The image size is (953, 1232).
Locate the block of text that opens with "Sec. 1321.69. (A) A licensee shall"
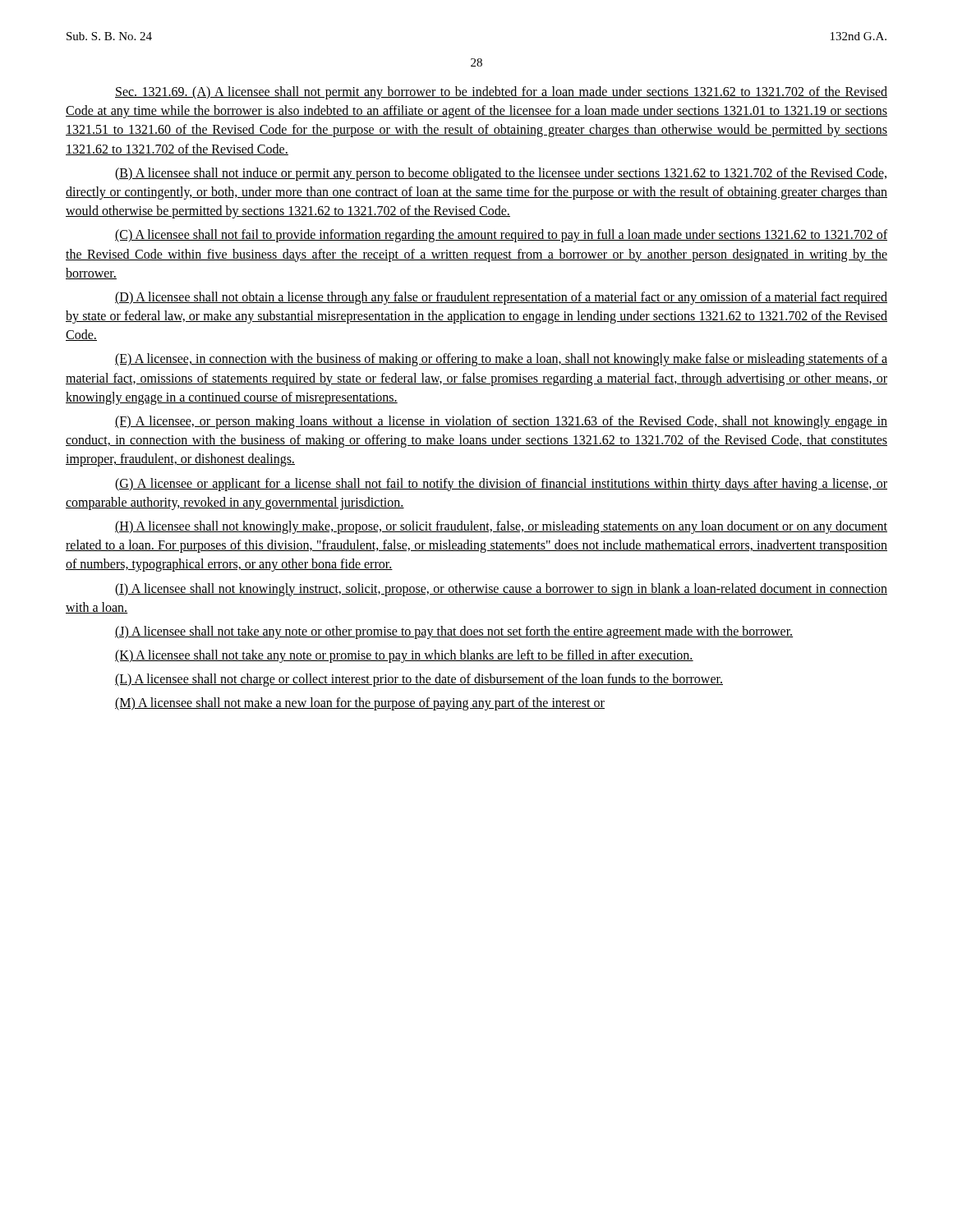pos(476,120)
